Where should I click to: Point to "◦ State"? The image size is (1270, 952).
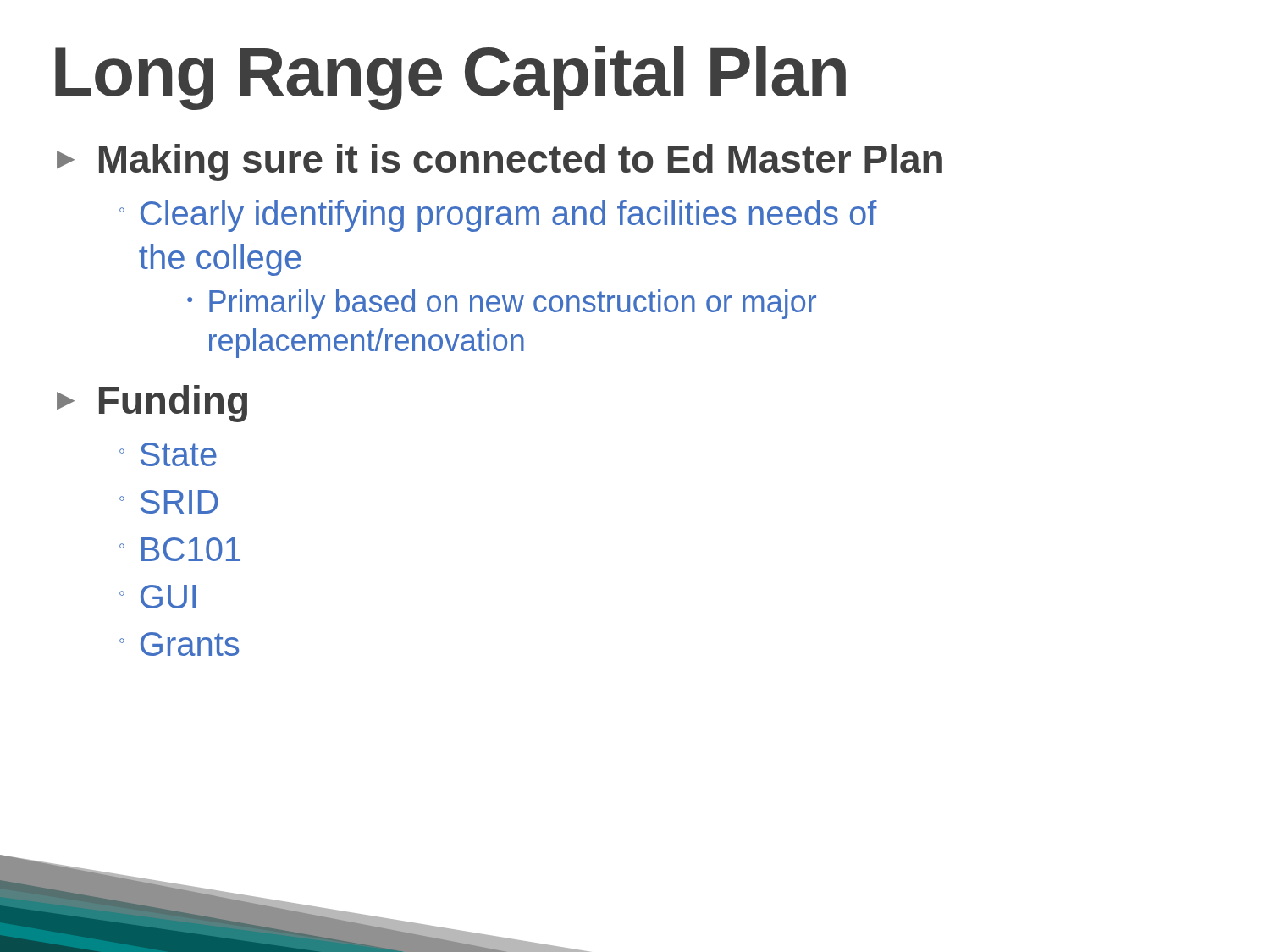(x=168, y=454)
